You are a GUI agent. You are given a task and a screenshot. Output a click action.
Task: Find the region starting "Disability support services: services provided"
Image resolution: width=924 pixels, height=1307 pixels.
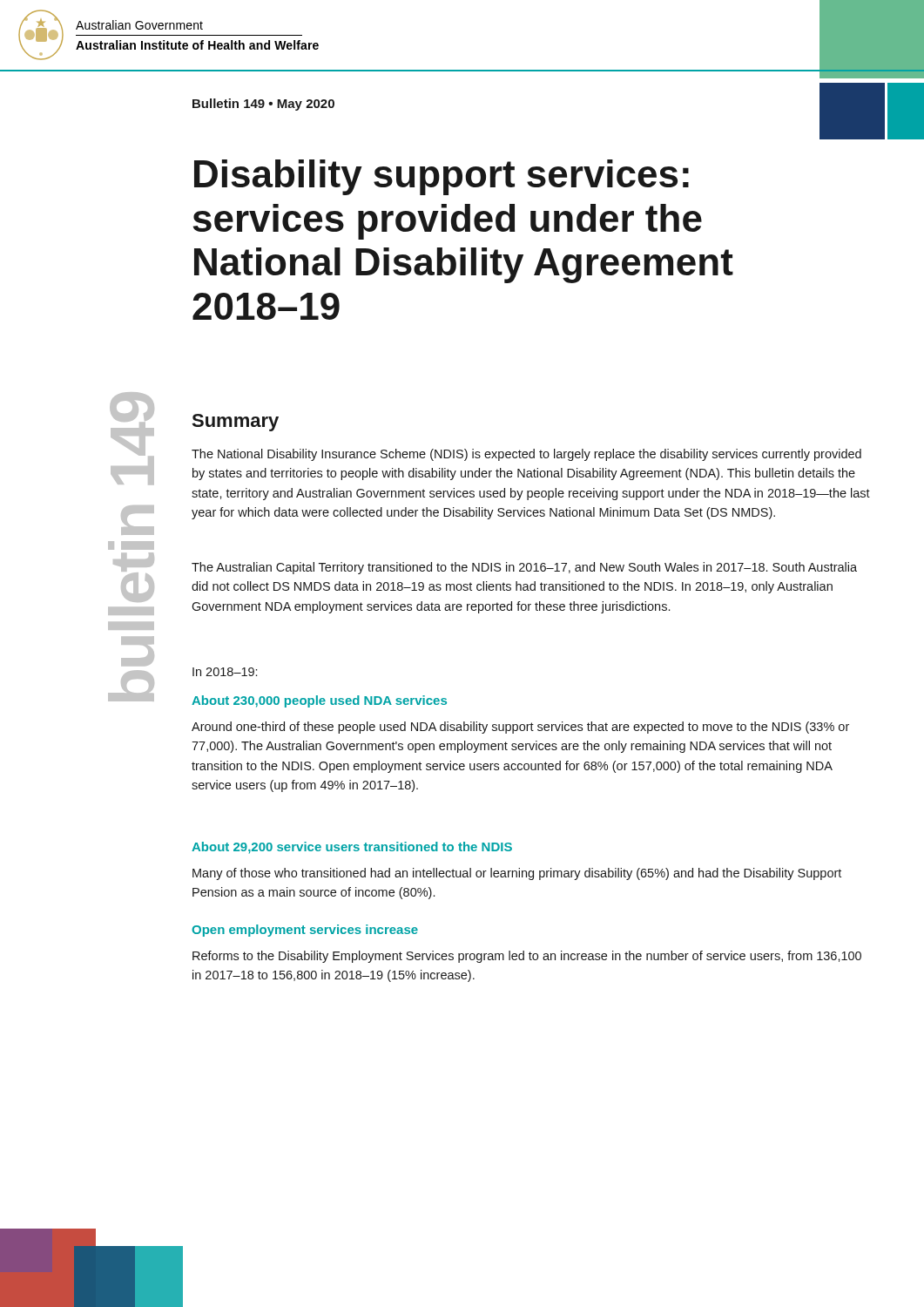[462, 240]
